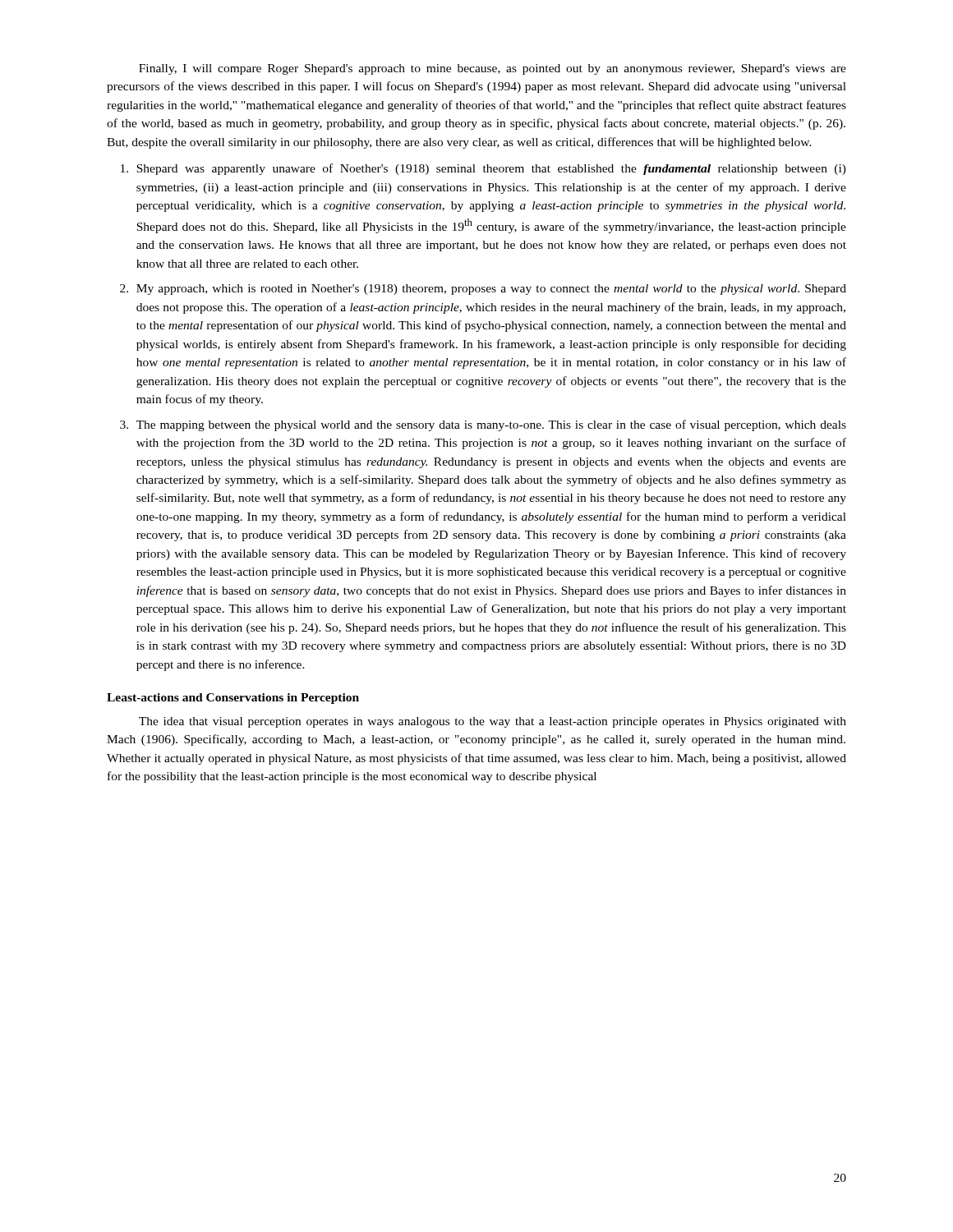This screenshot has width=953, height=1232.
Task: Navigate to the passage starting "My approach, which is rooted in Noether's (1918)"
Action: [x=491, y=343]
